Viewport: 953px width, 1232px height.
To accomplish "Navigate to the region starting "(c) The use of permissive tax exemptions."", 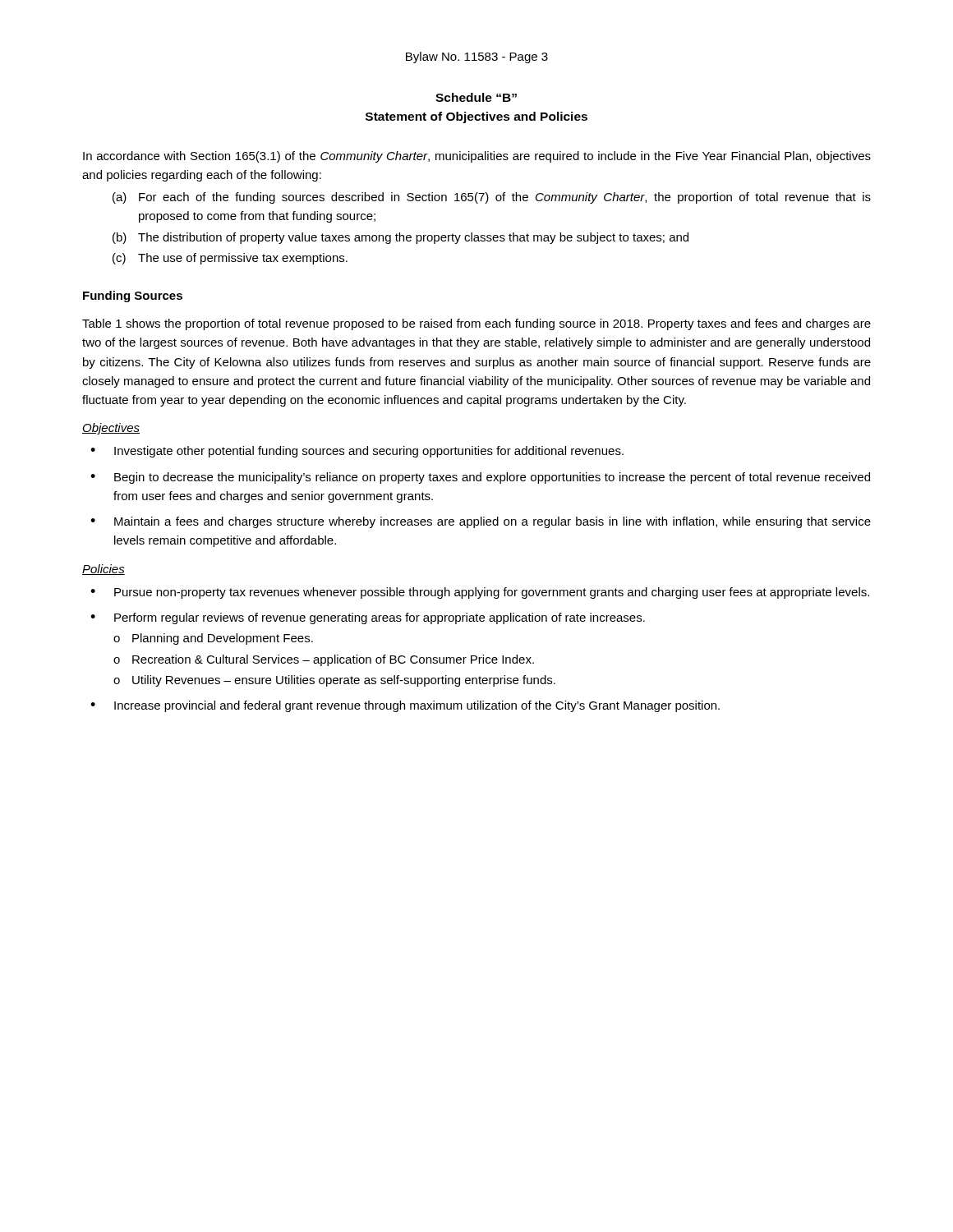I will [230, 257].
